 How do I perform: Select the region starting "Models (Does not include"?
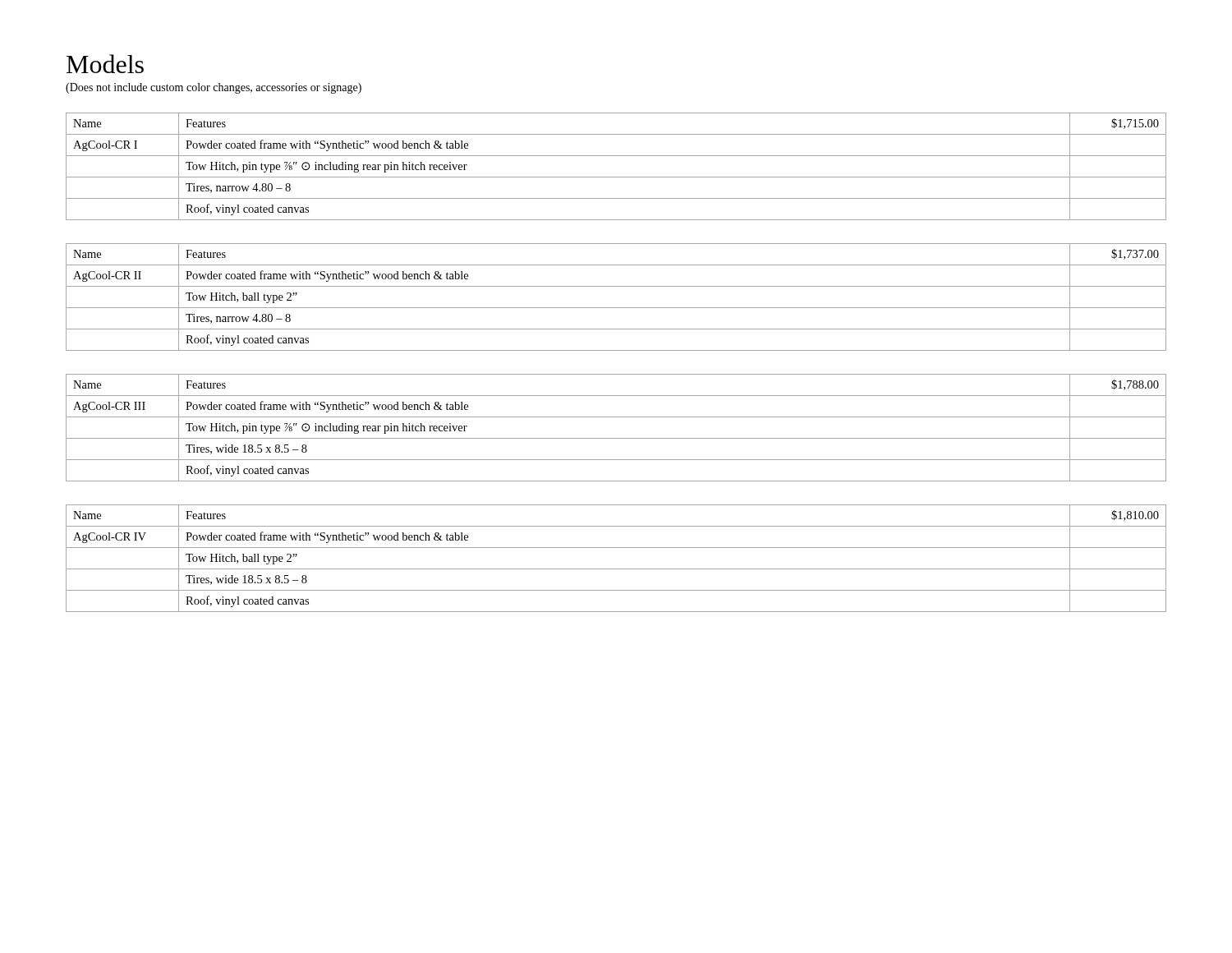click(x=105, y=64)
